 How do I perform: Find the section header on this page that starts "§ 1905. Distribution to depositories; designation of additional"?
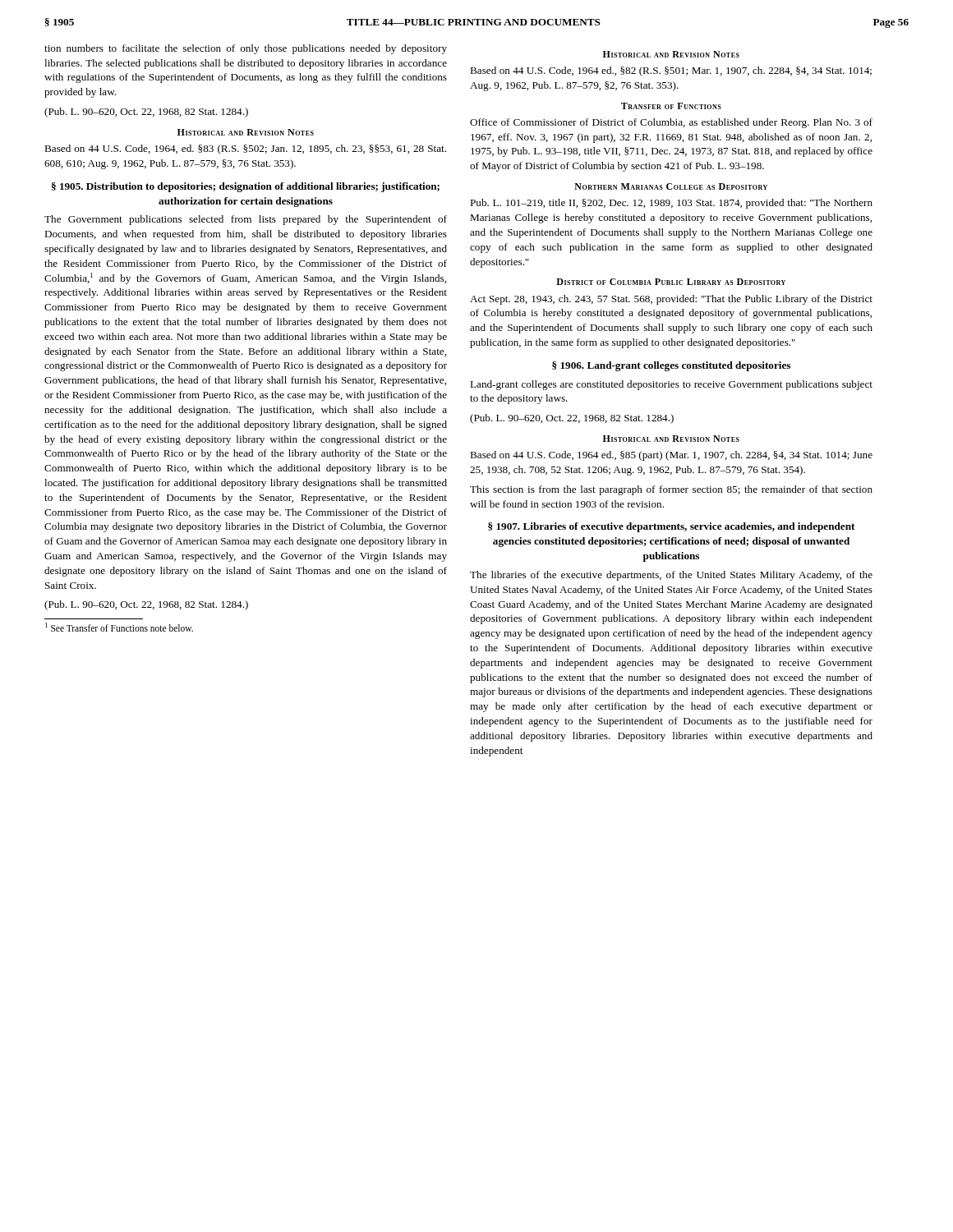(x=246, y=193)
